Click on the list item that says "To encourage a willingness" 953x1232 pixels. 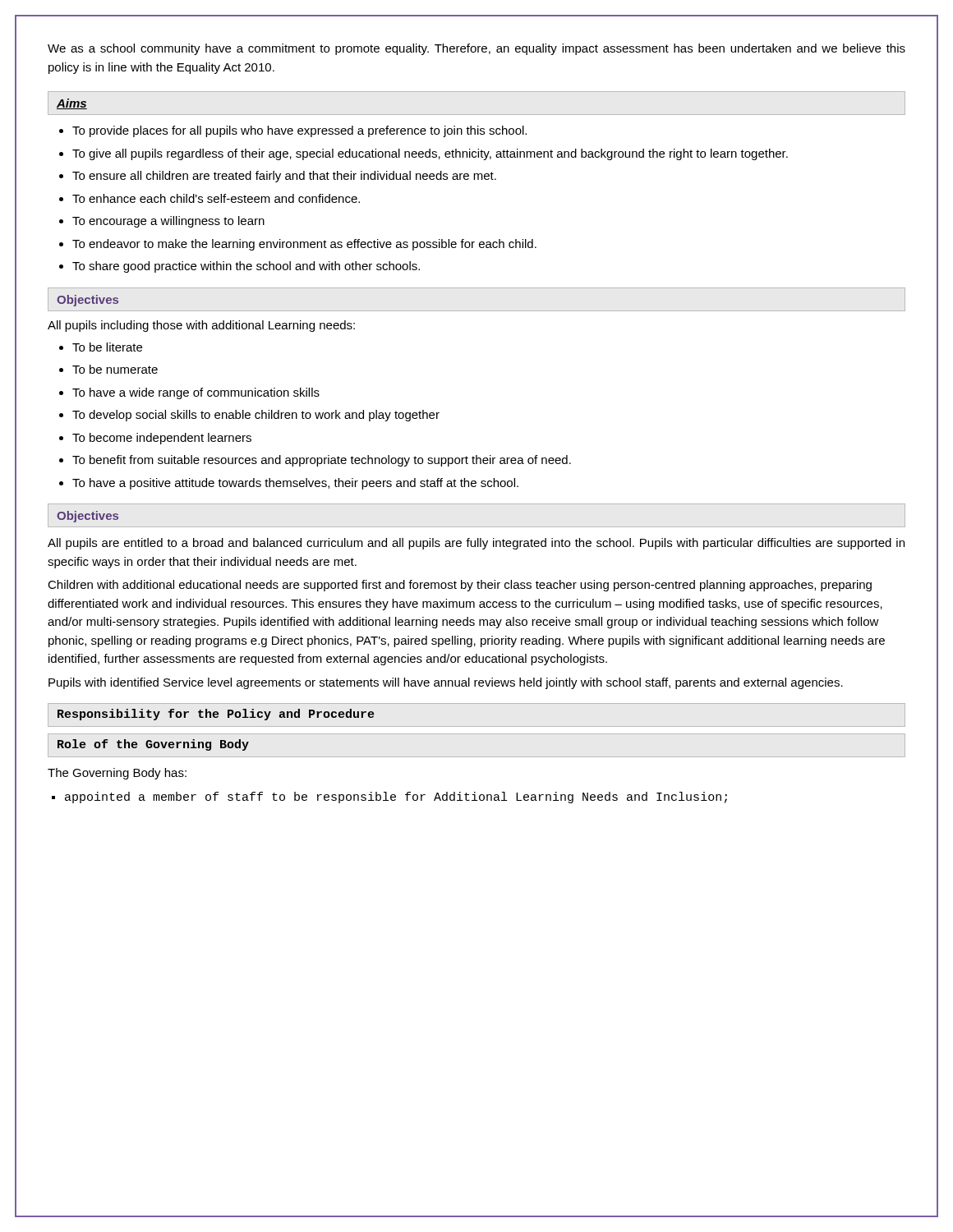[x=169, y=221]
